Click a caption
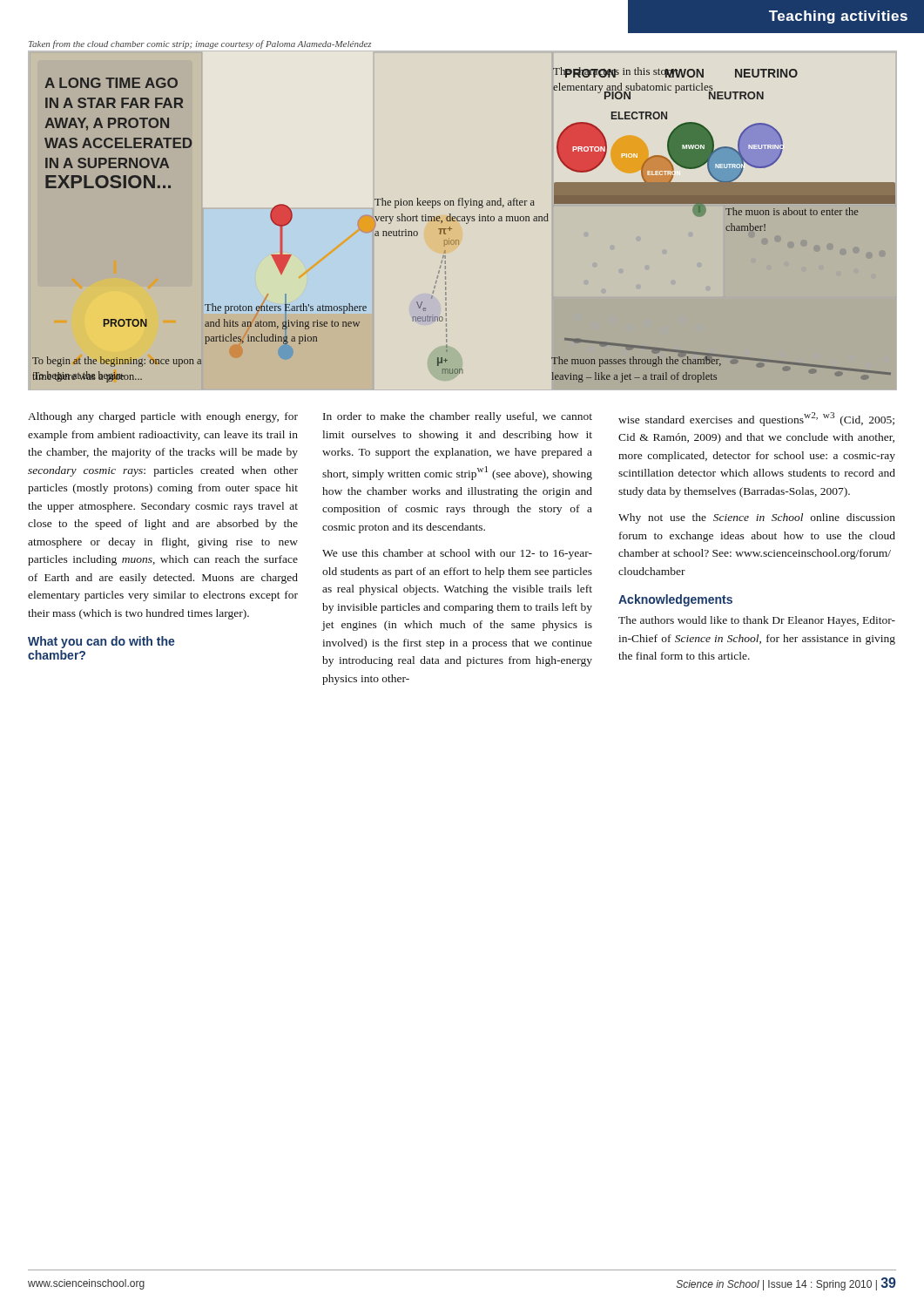Image resolution: width=924 pixels, height=1307 pixels. tap(200, 44)
